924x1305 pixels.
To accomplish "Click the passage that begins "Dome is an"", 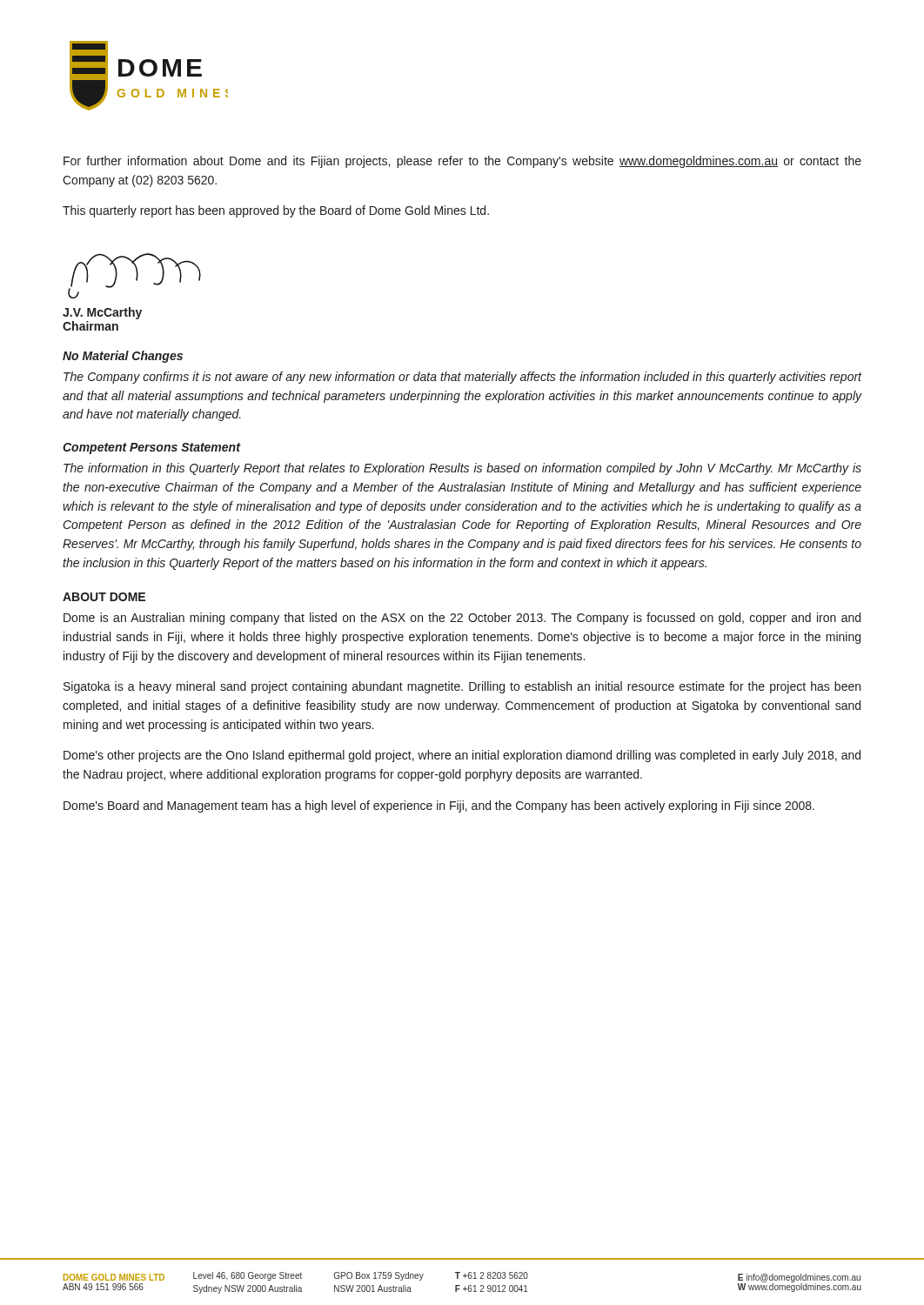I will [x=462, y=637].
